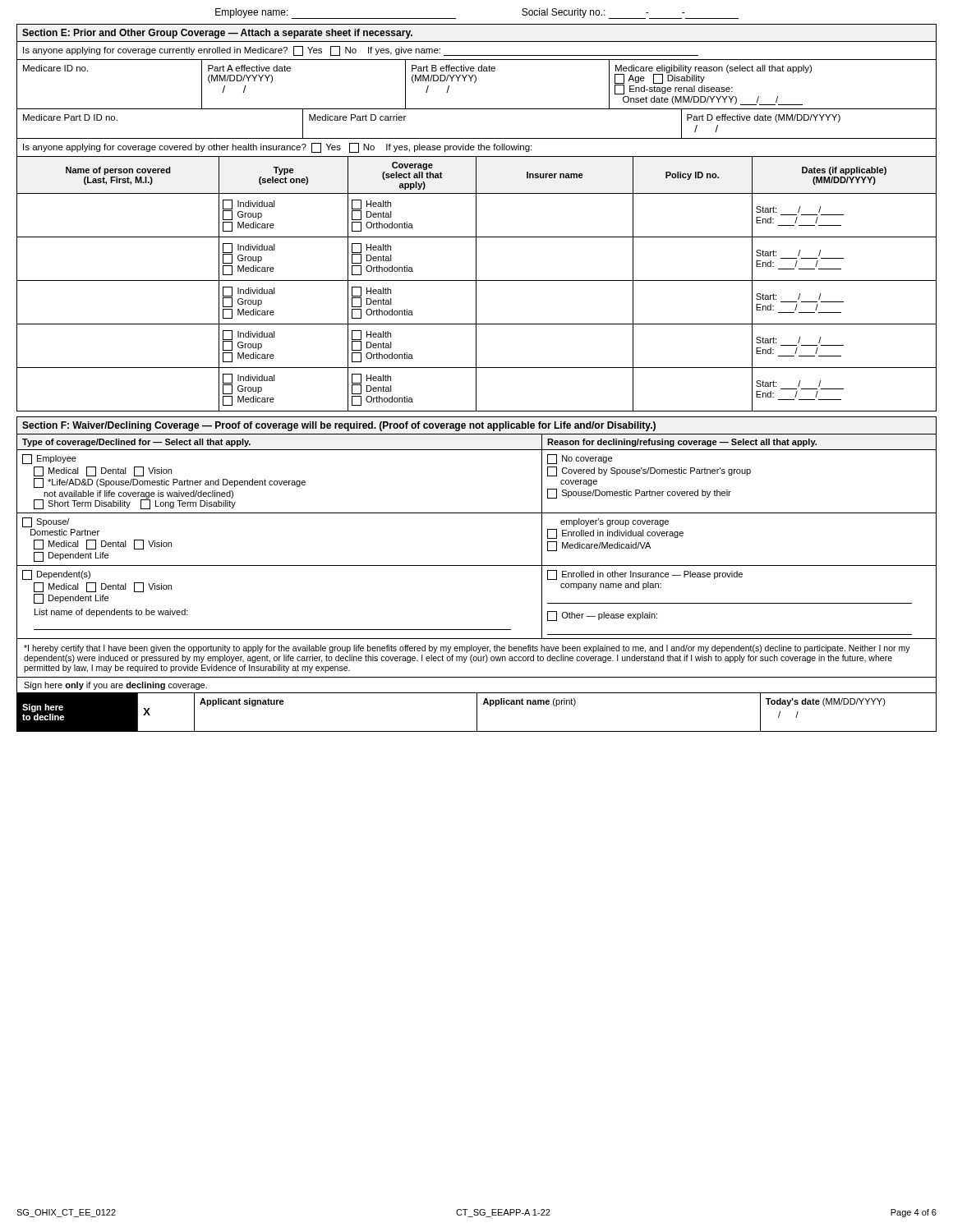
Task: Find the table that mentions "Spouse/ Domestic Partner"
Action: [476, 540]
